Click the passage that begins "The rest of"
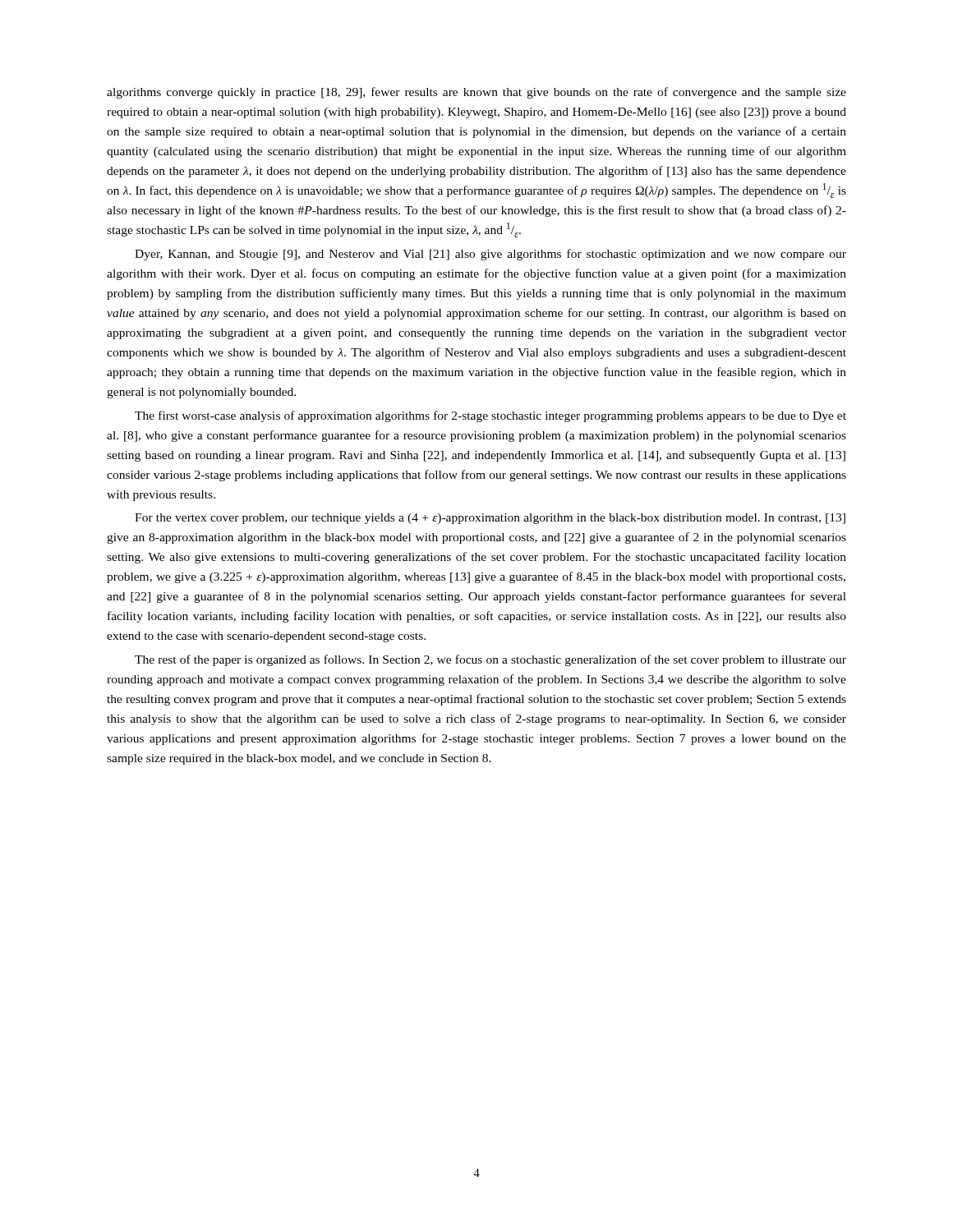 [x=476, y=709]
